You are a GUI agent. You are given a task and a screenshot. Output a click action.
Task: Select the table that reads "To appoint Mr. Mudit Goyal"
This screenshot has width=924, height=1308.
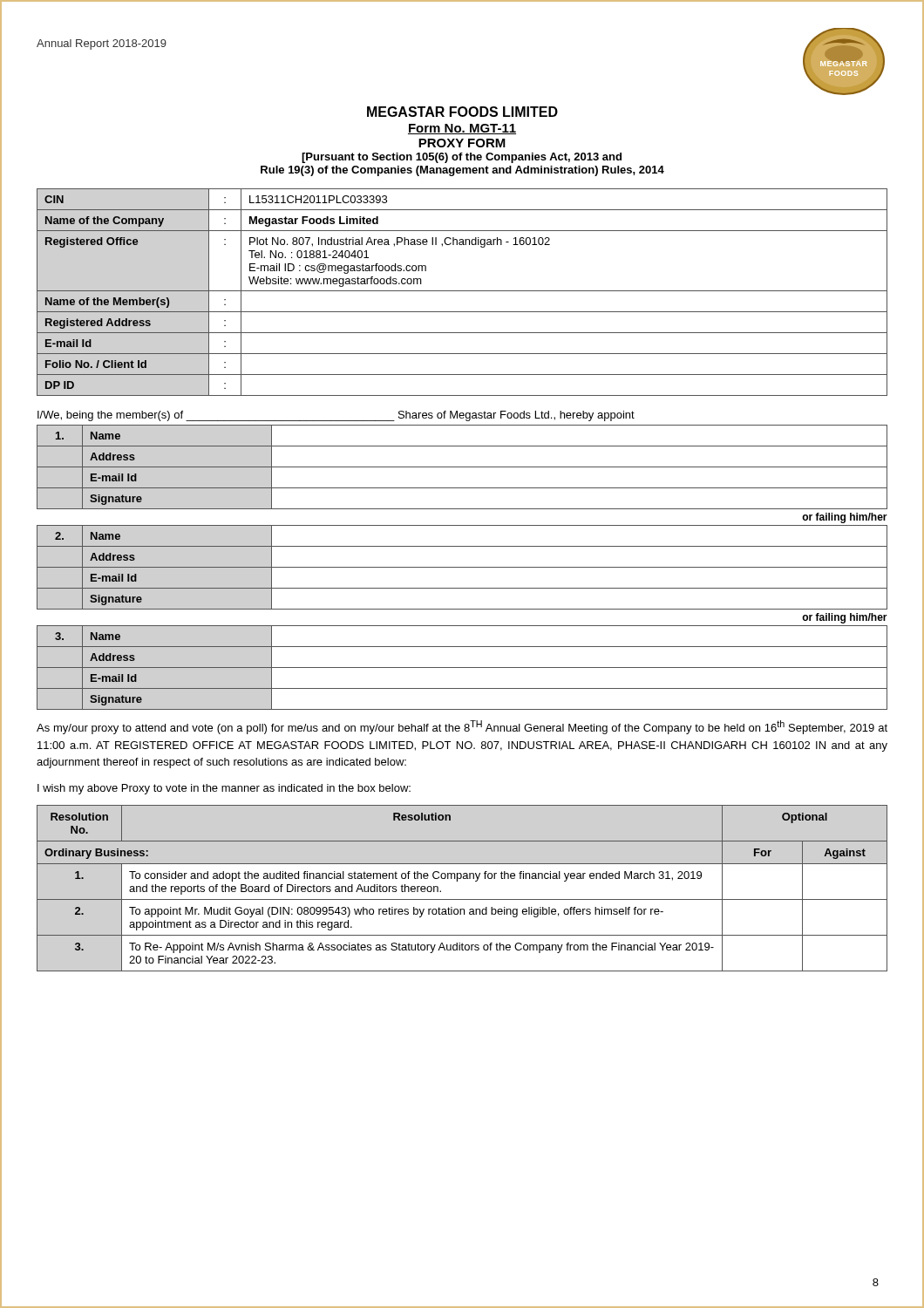click(x=462, y=888)
